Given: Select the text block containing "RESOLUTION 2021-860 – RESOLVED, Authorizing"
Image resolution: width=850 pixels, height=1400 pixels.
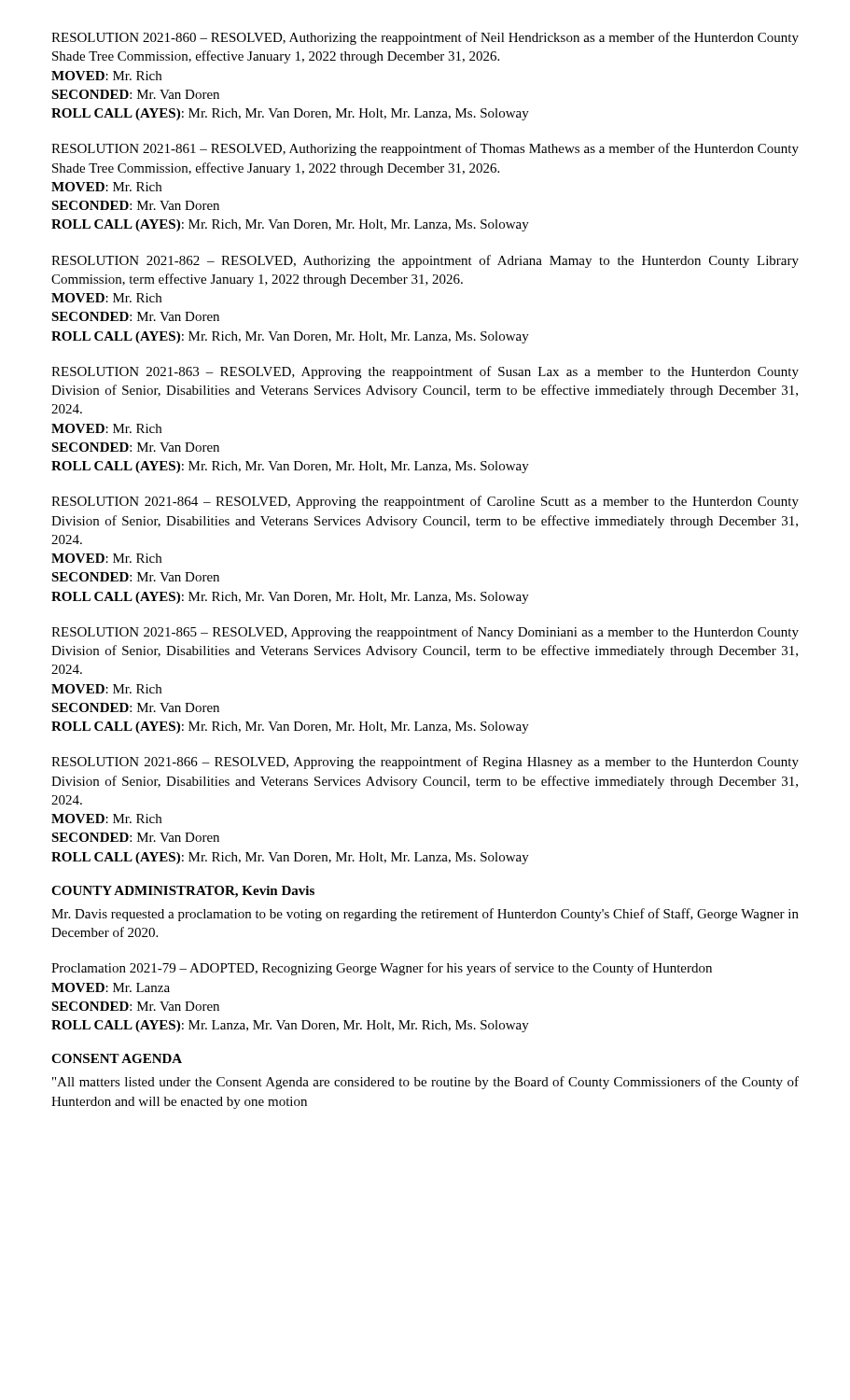Looking at the screenshot, I should pos(425,38).
